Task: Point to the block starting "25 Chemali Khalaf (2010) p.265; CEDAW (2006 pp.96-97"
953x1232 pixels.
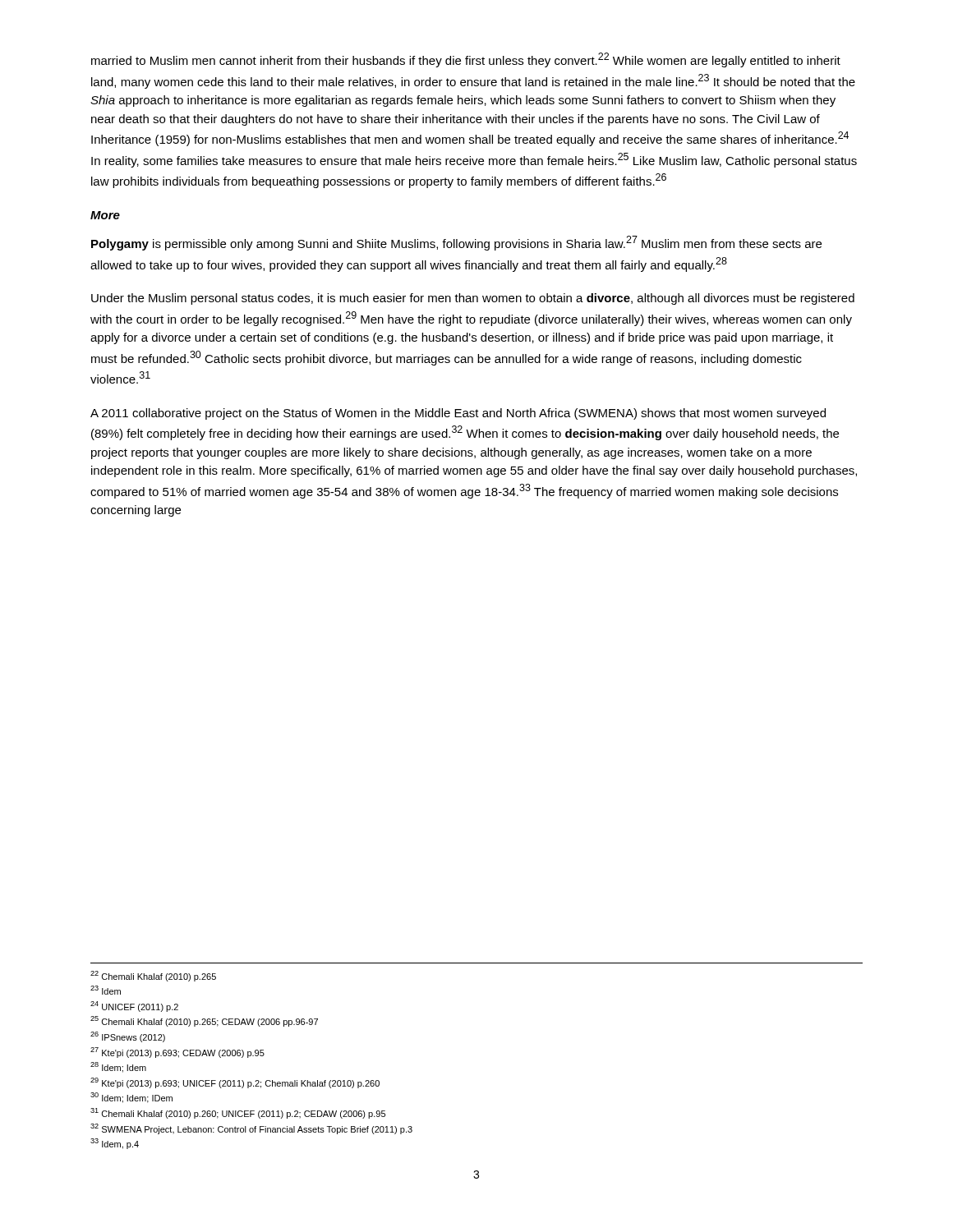Action: [204, 1021]
